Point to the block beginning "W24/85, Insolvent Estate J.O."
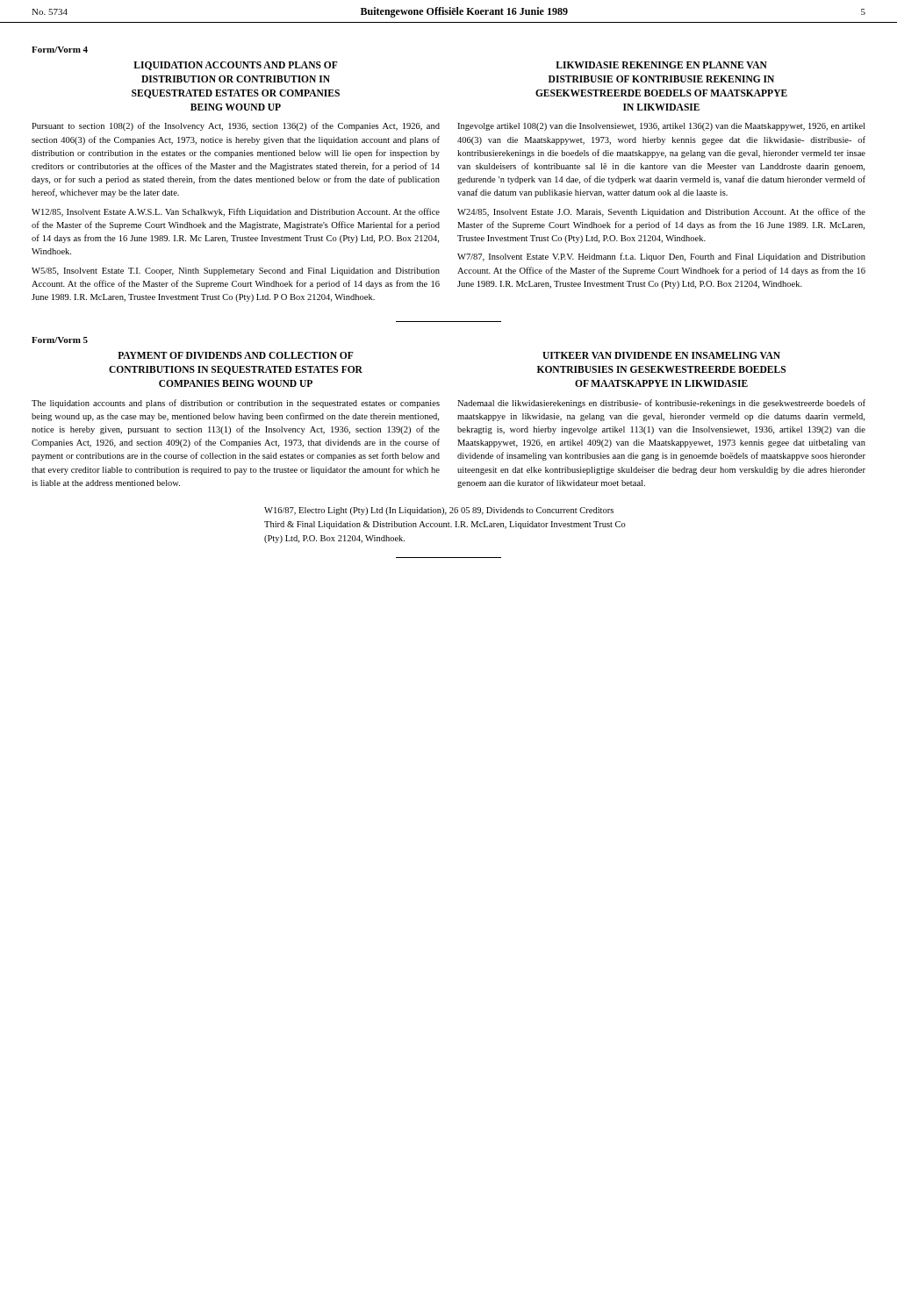Screen dimensions: 1316x897 click(x=661, y=225)
